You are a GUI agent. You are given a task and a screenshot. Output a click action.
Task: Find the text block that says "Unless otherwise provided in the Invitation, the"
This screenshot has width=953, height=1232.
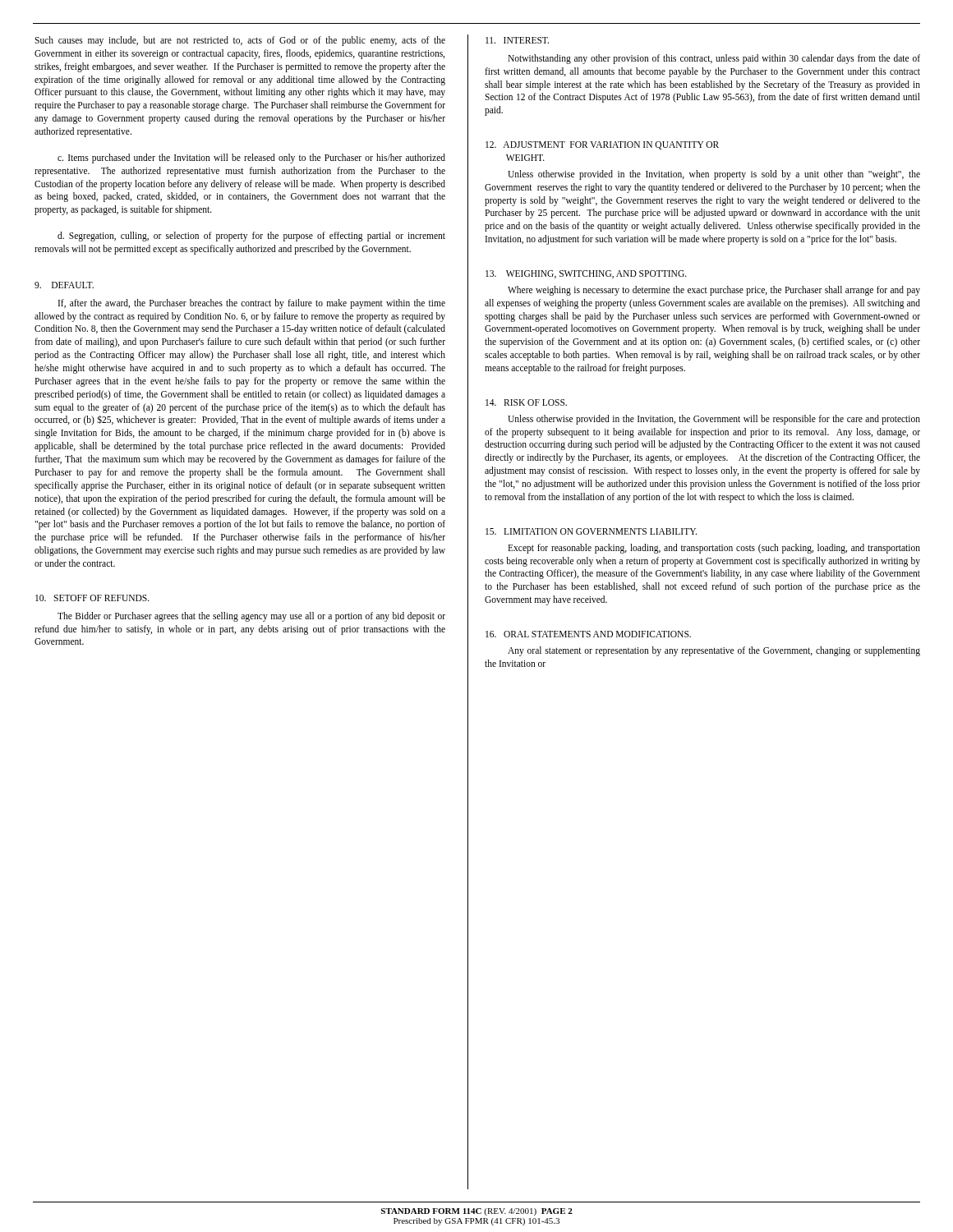point(702,459)
